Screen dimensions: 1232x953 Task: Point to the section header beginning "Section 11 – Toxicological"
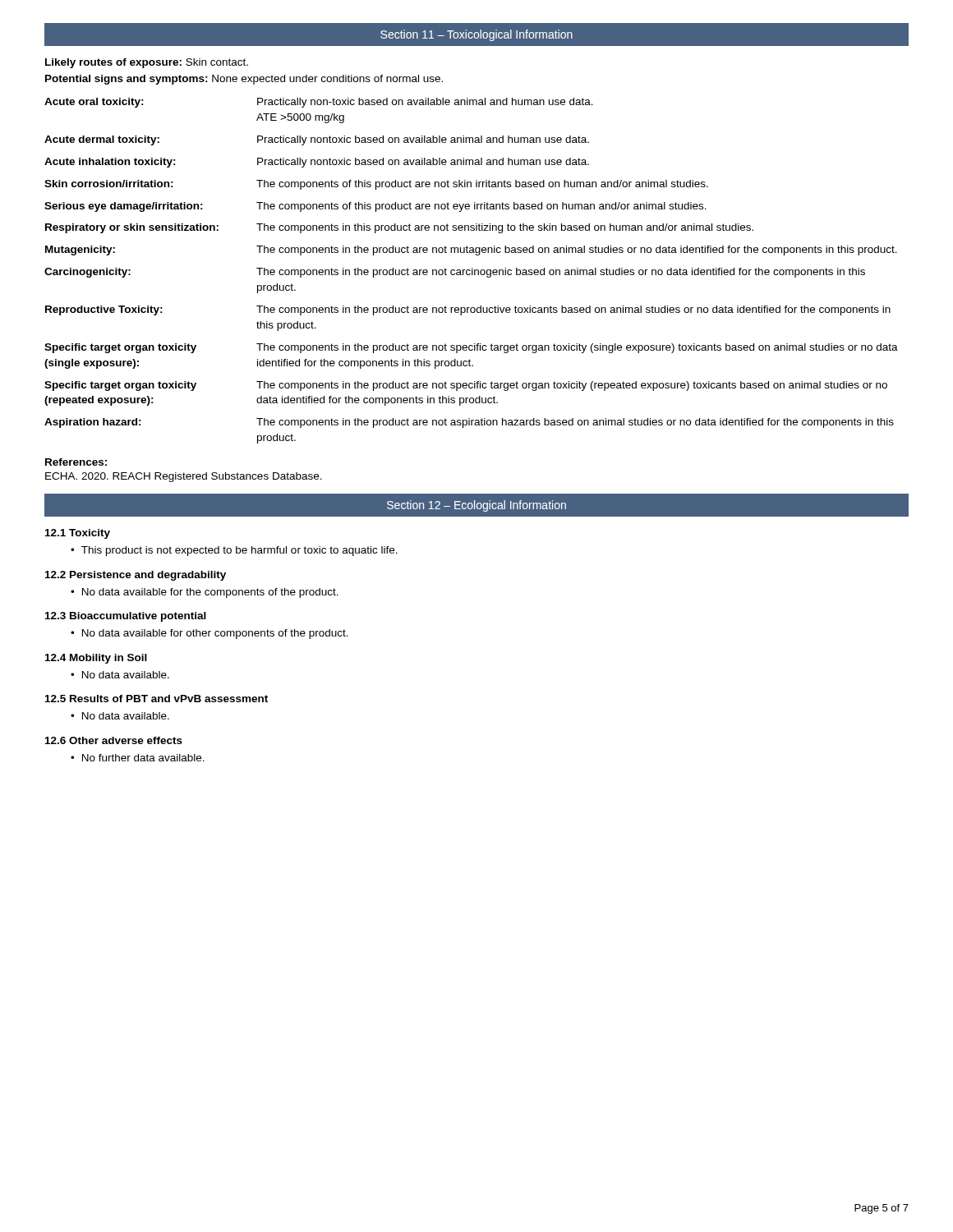click(x=476, y=34)
